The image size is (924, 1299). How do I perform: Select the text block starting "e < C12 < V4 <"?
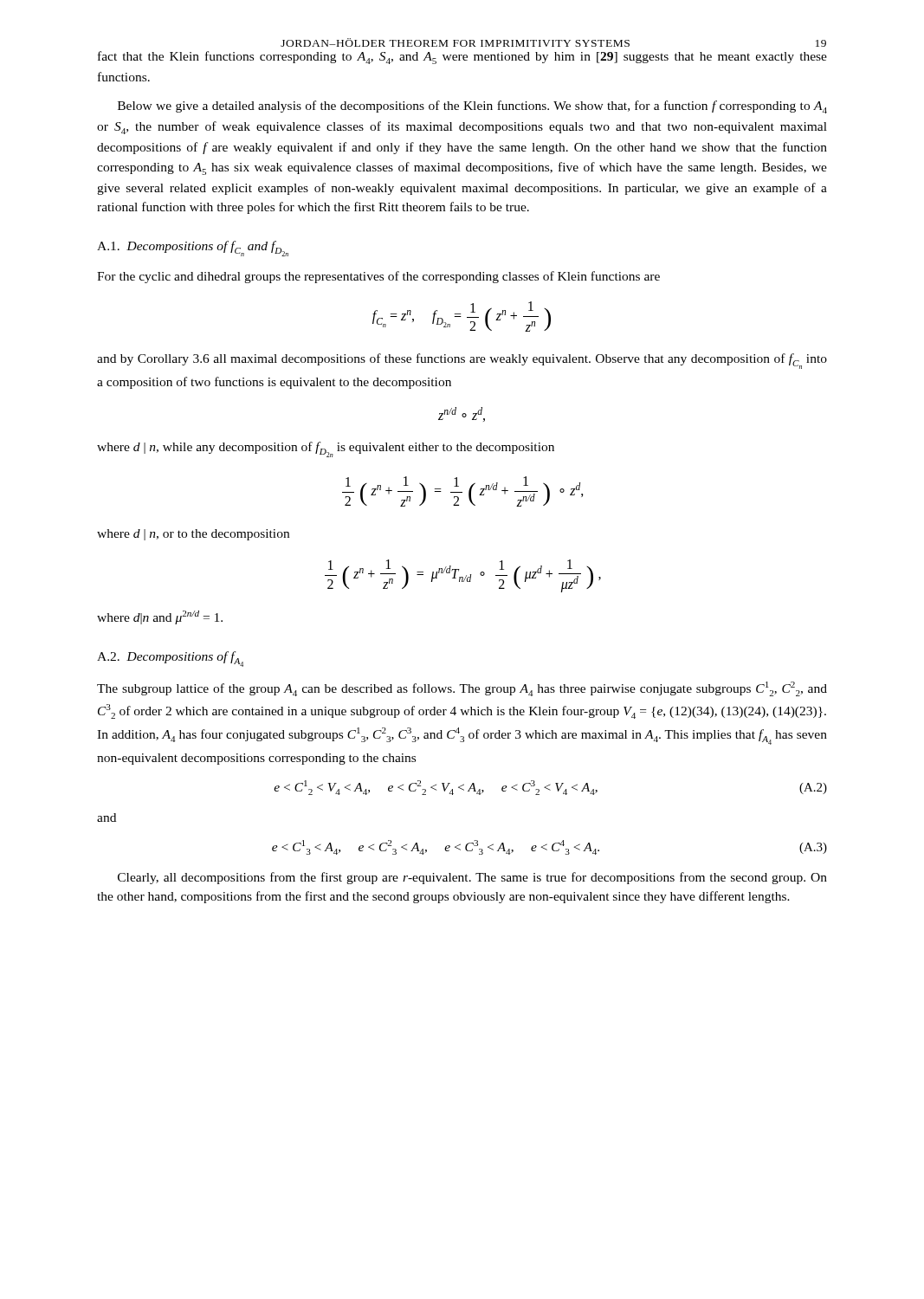pos(462,788)
